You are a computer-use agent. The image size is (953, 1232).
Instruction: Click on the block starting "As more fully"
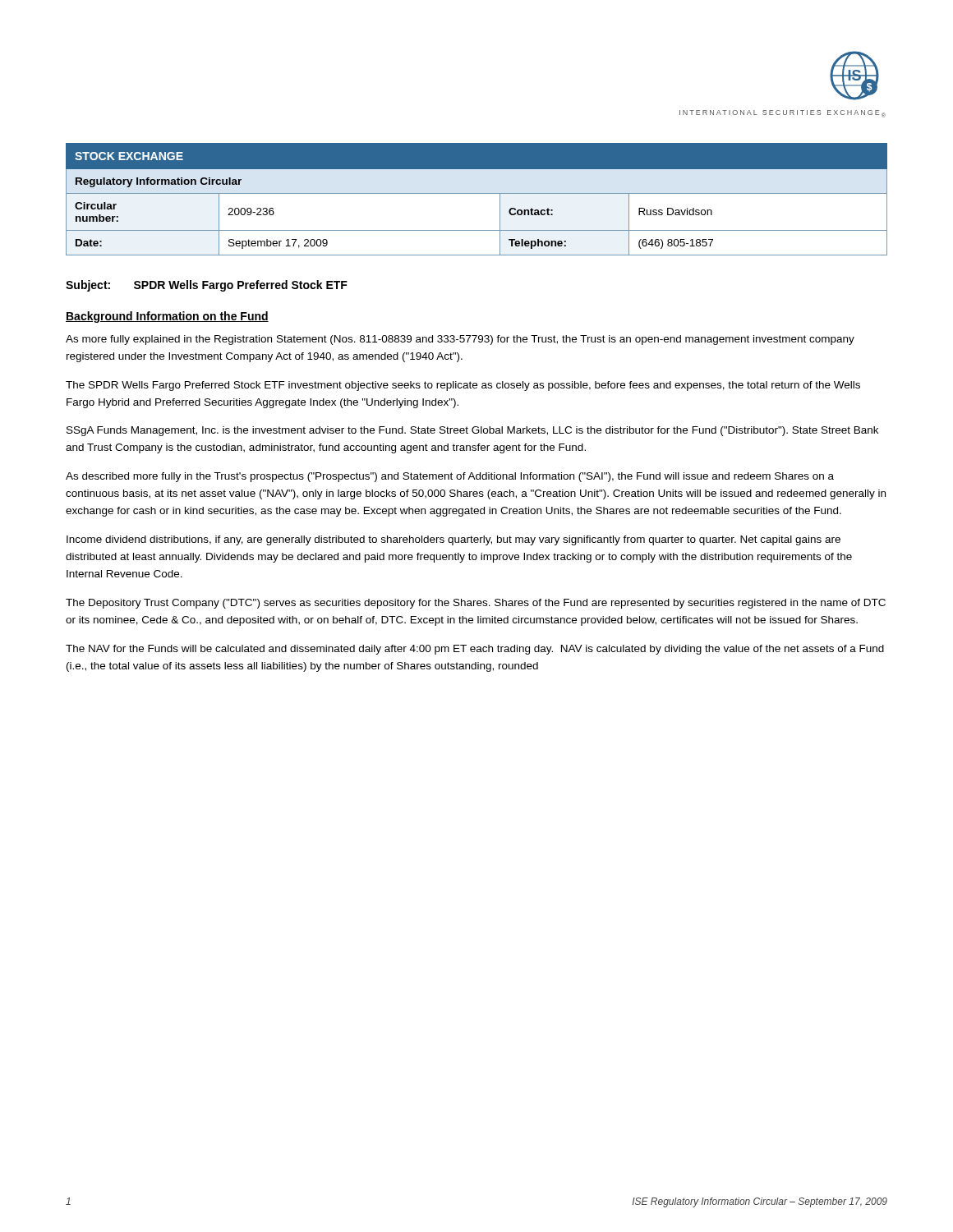(460, 347)
